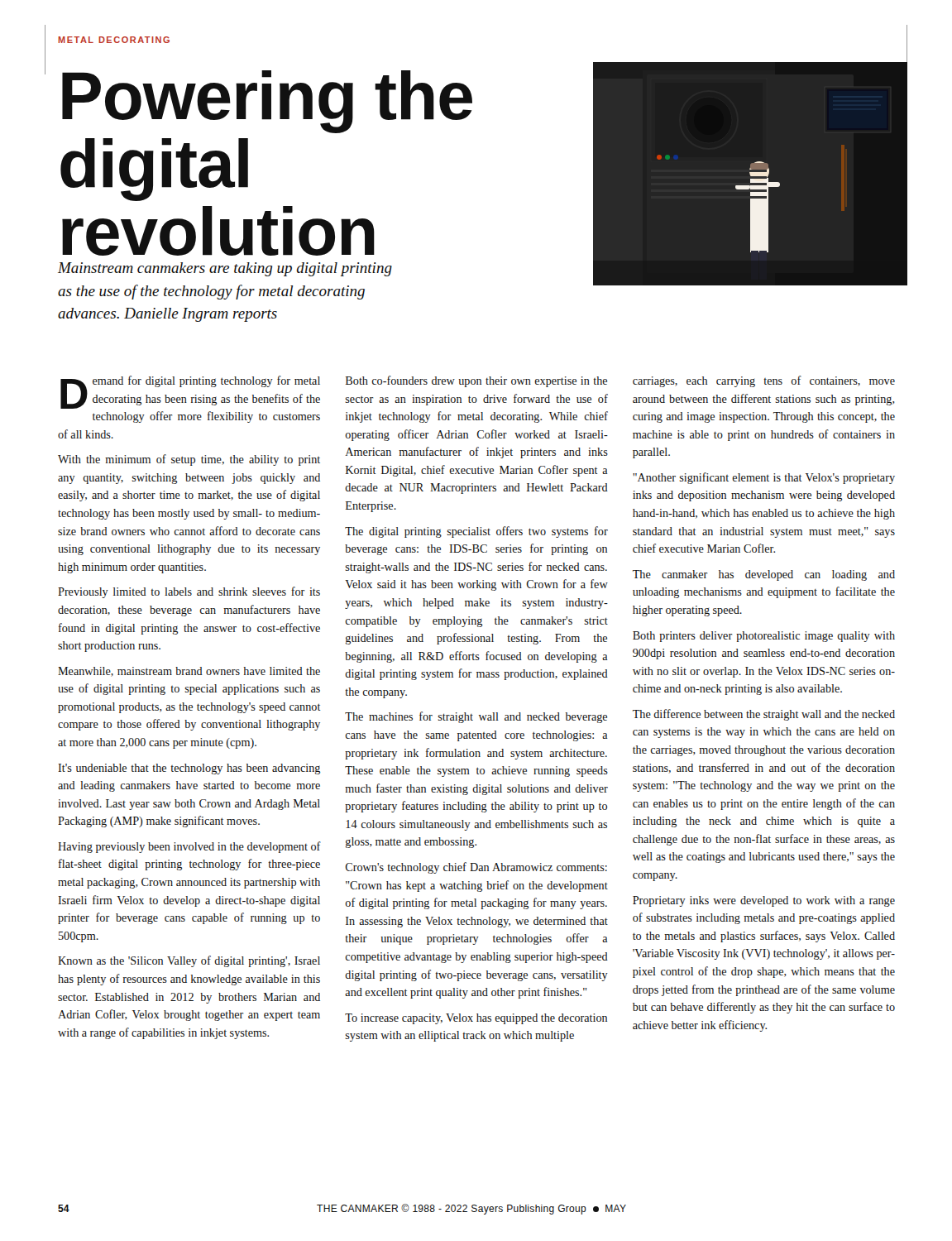Find the text block that reads "Demand for digital printing technology"

pyautogui.click(x=189, y=707)
